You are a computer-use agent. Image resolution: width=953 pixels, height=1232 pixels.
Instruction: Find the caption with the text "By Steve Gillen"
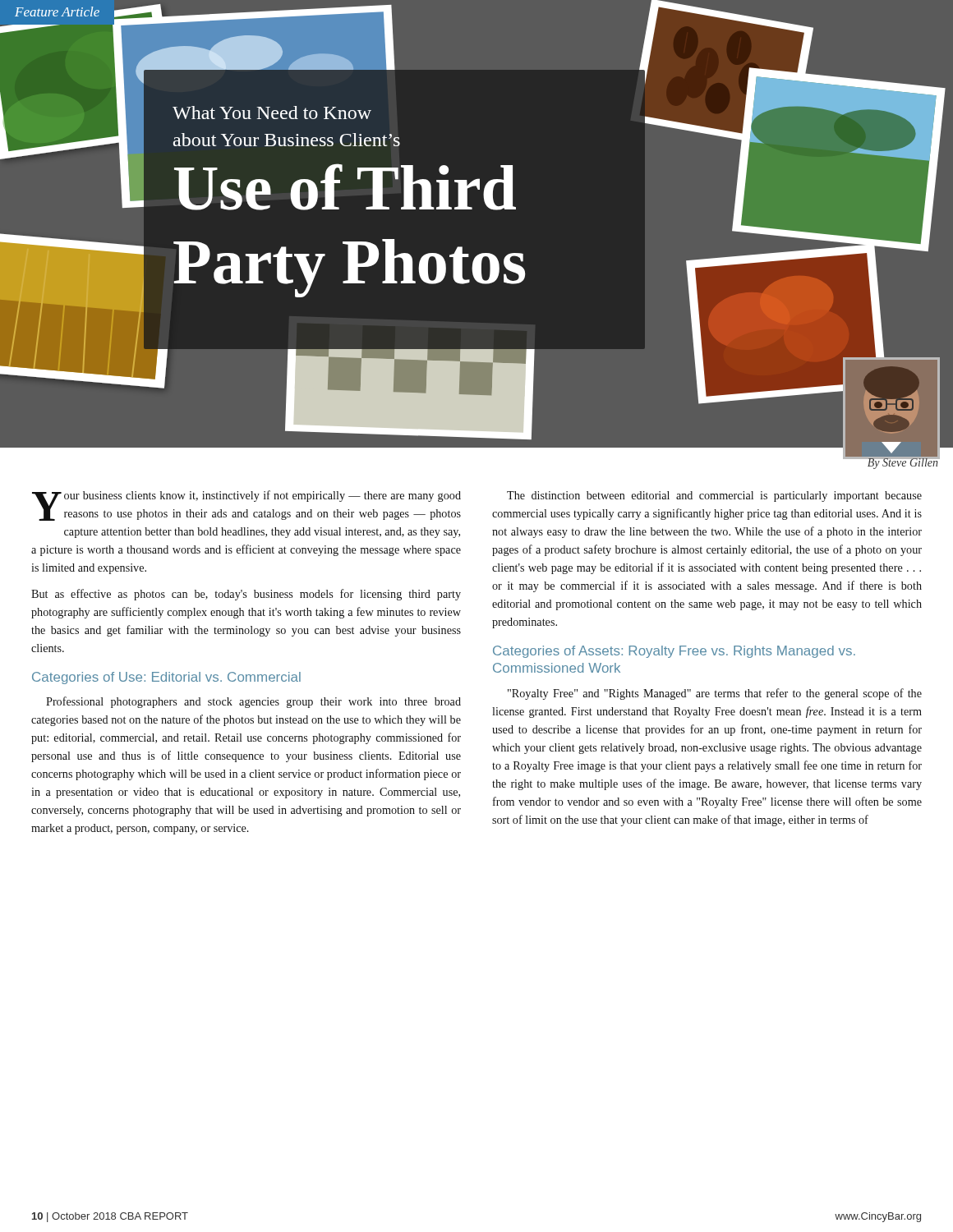pyautogui.click(x=903, y=463)
